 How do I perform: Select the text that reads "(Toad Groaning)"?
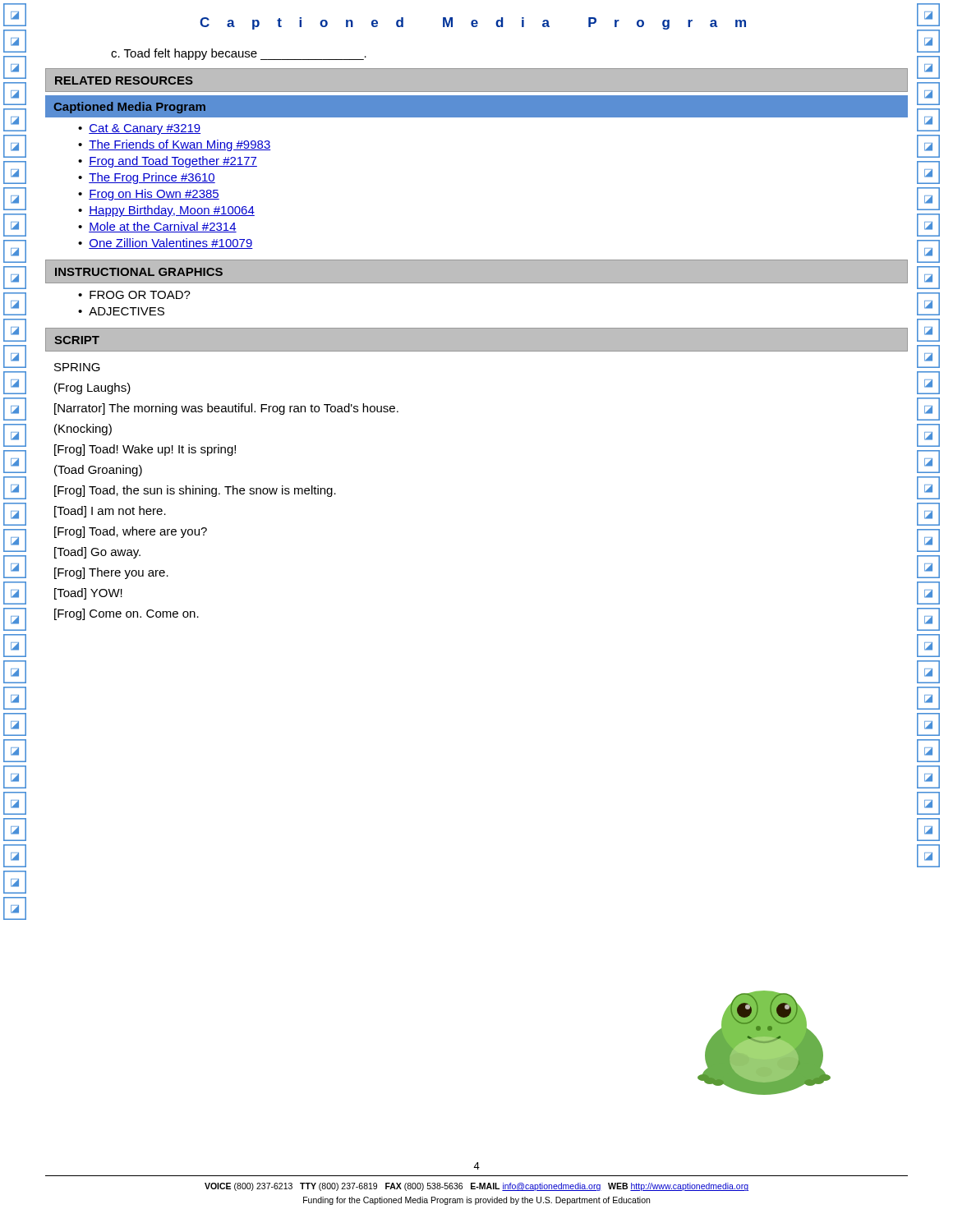(98, 469)
